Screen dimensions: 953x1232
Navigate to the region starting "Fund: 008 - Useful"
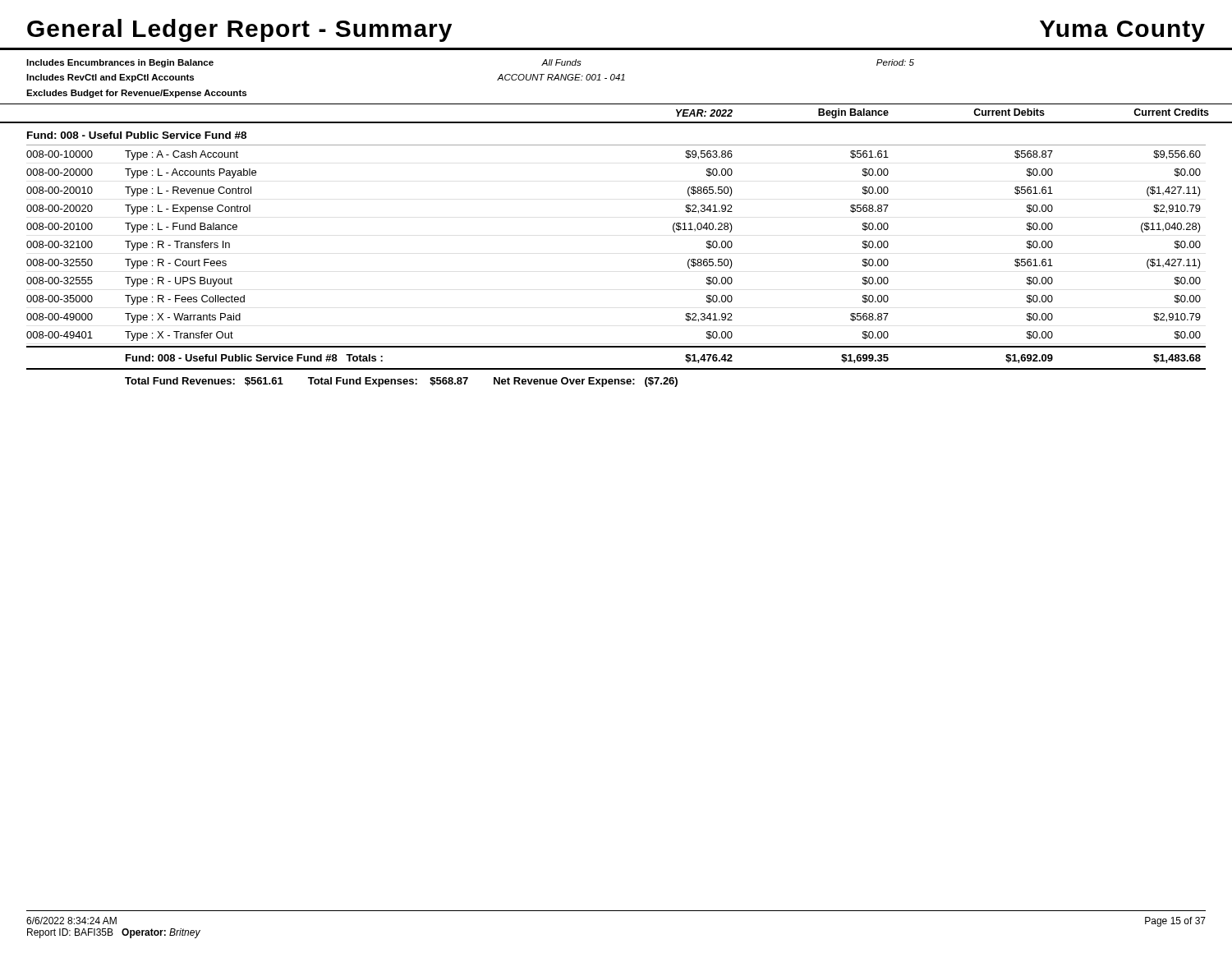coord(137,135)
